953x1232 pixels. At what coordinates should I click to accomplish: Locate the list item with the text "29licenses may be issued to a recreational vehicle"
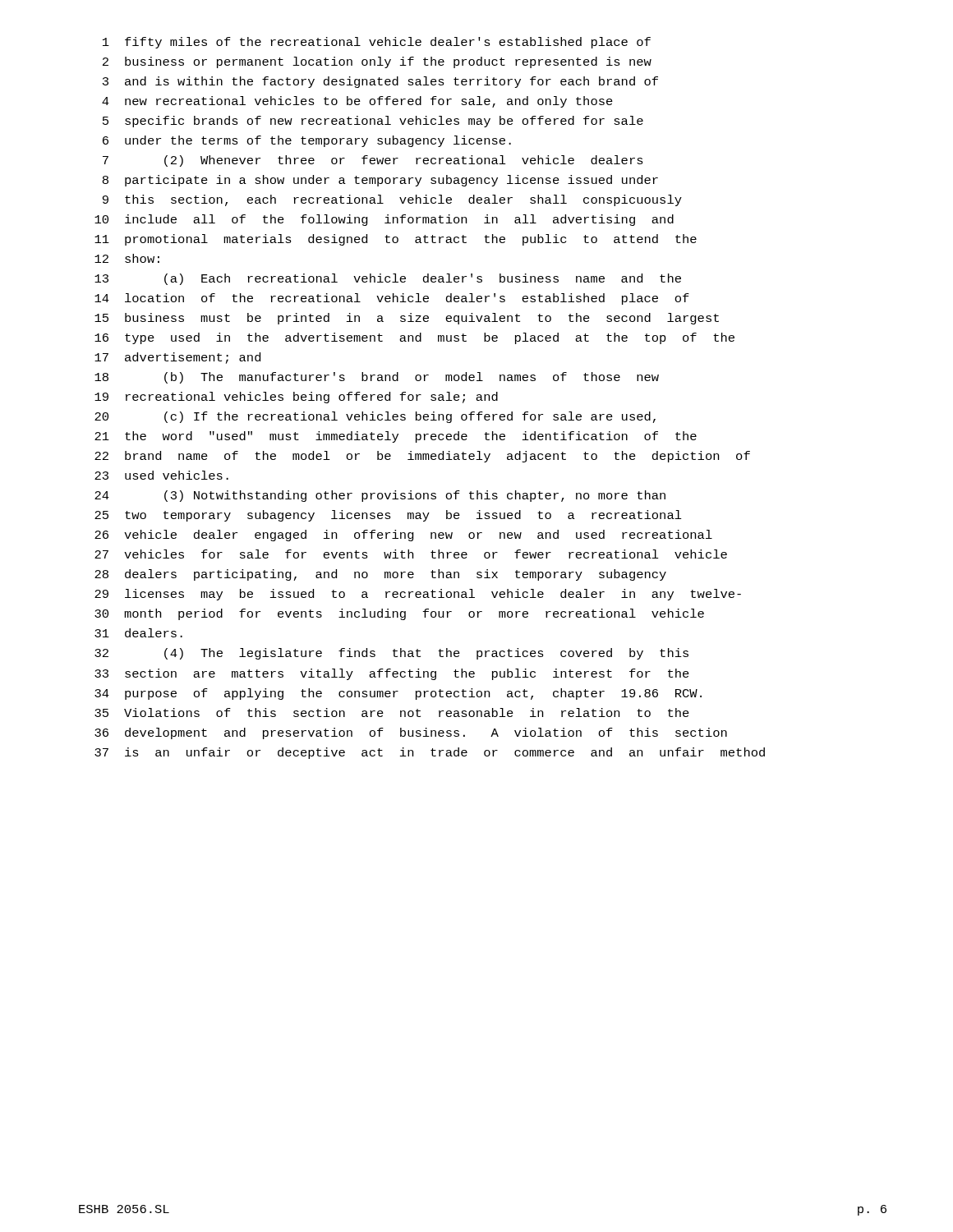[x=411, y=595]
